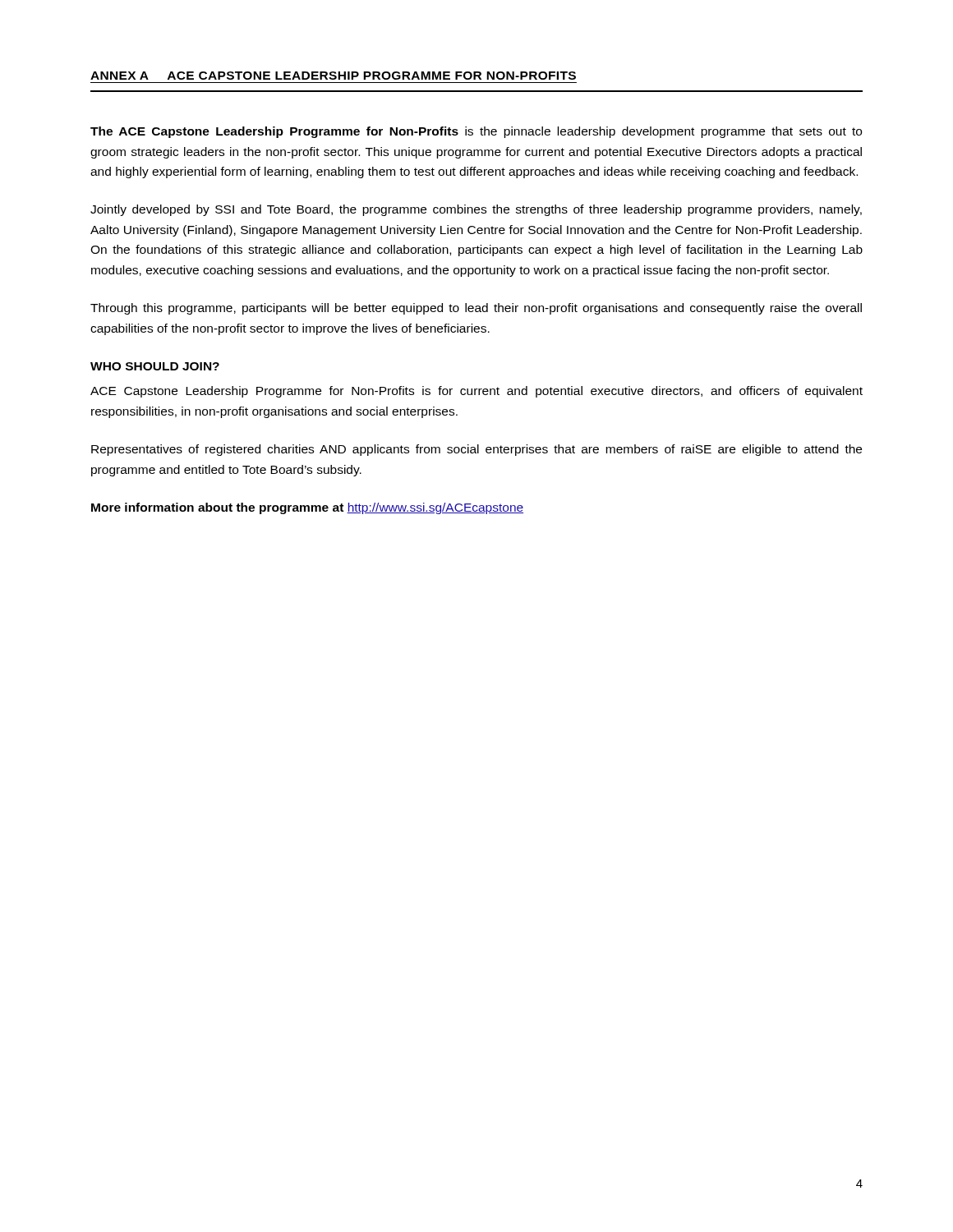Point to the title beginning "ANNEX A ACE CAPSTONE LEADERSHIP"
This screenshot has width=953, height=1232.
pos(334,75)
